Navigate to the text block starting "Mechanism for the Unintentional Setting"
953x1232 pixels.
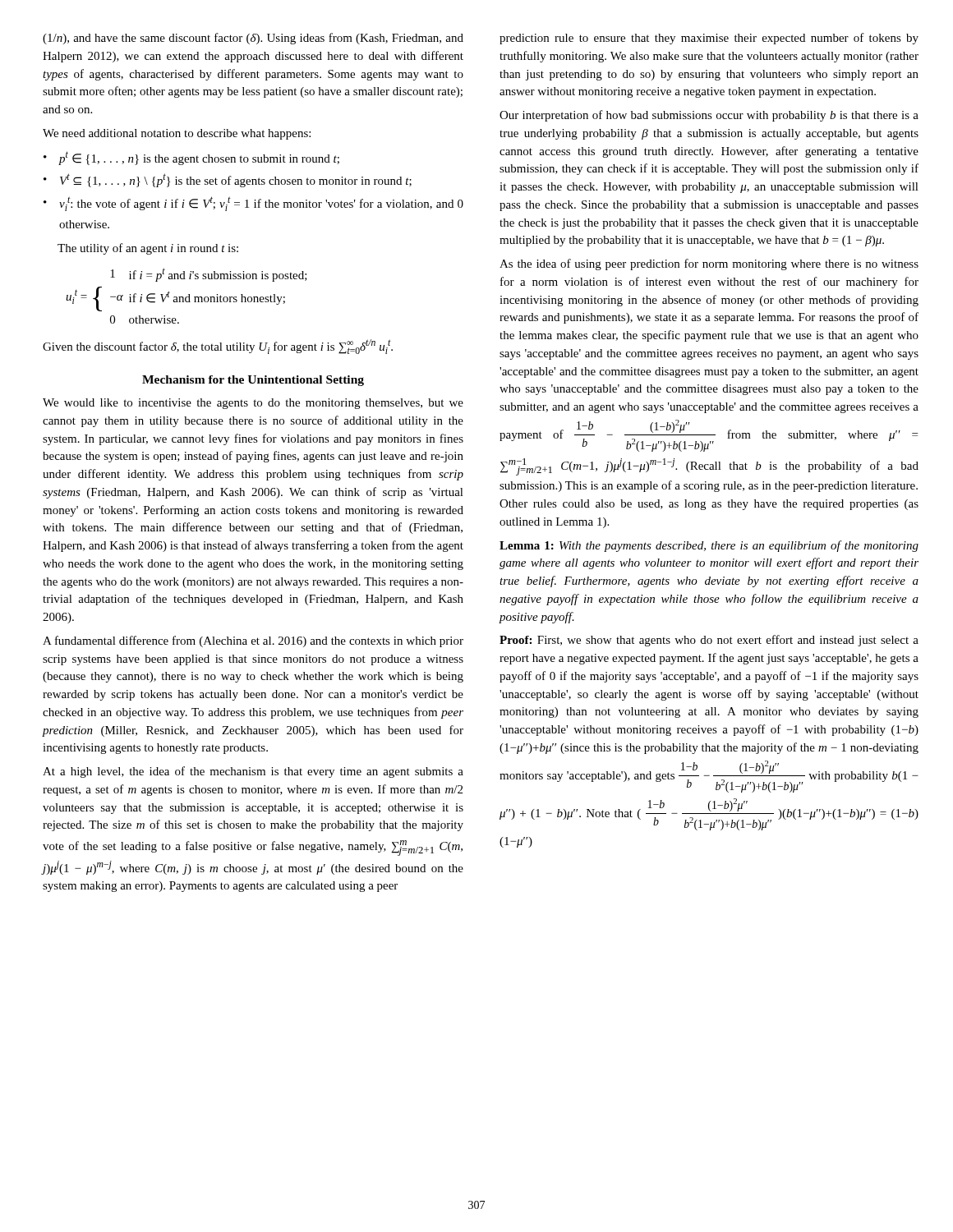(x=253, y=379)
